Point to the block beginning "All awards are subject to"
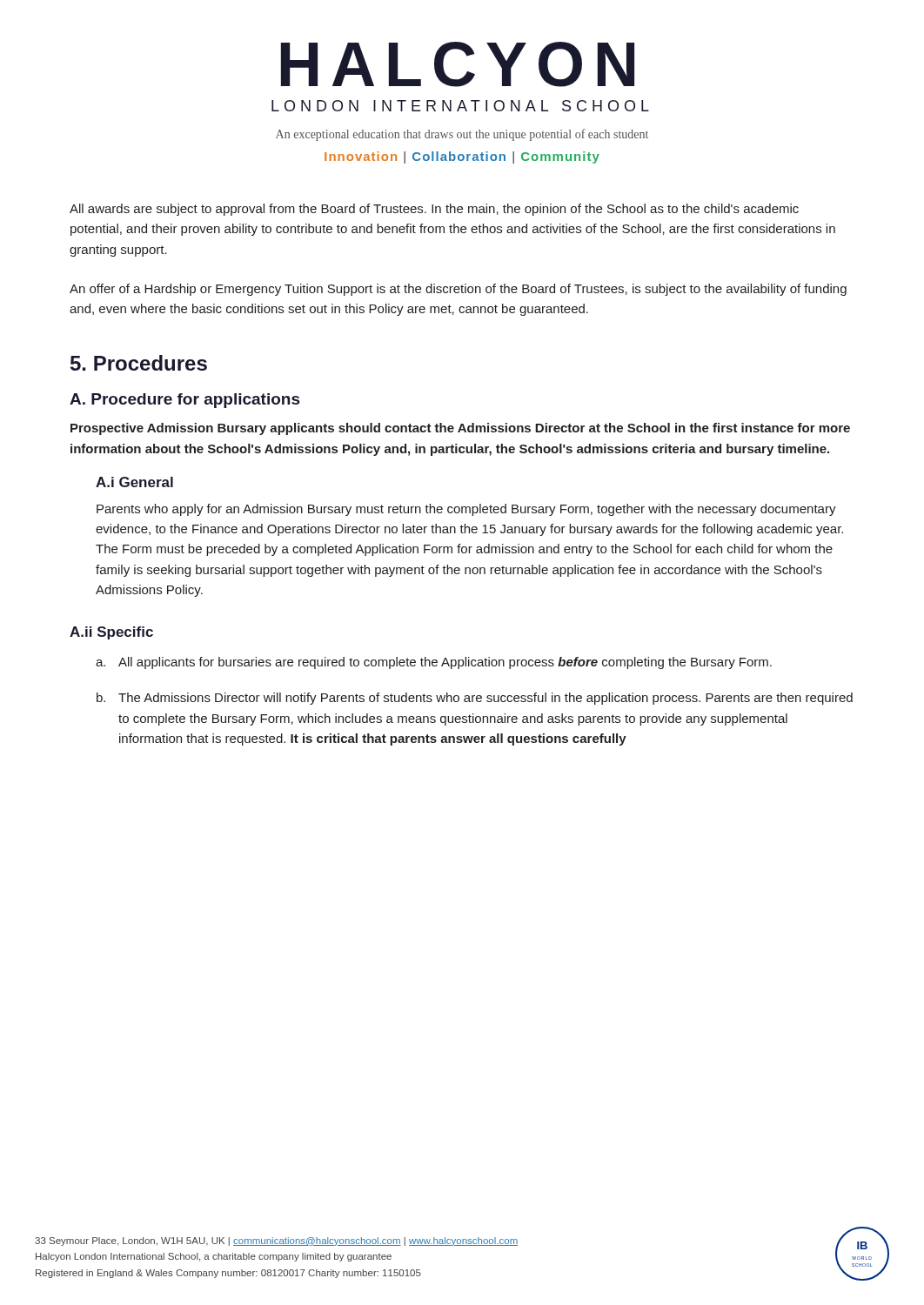Image resolution: width=924 pixels, height=1305 pixels. [453, 229]
